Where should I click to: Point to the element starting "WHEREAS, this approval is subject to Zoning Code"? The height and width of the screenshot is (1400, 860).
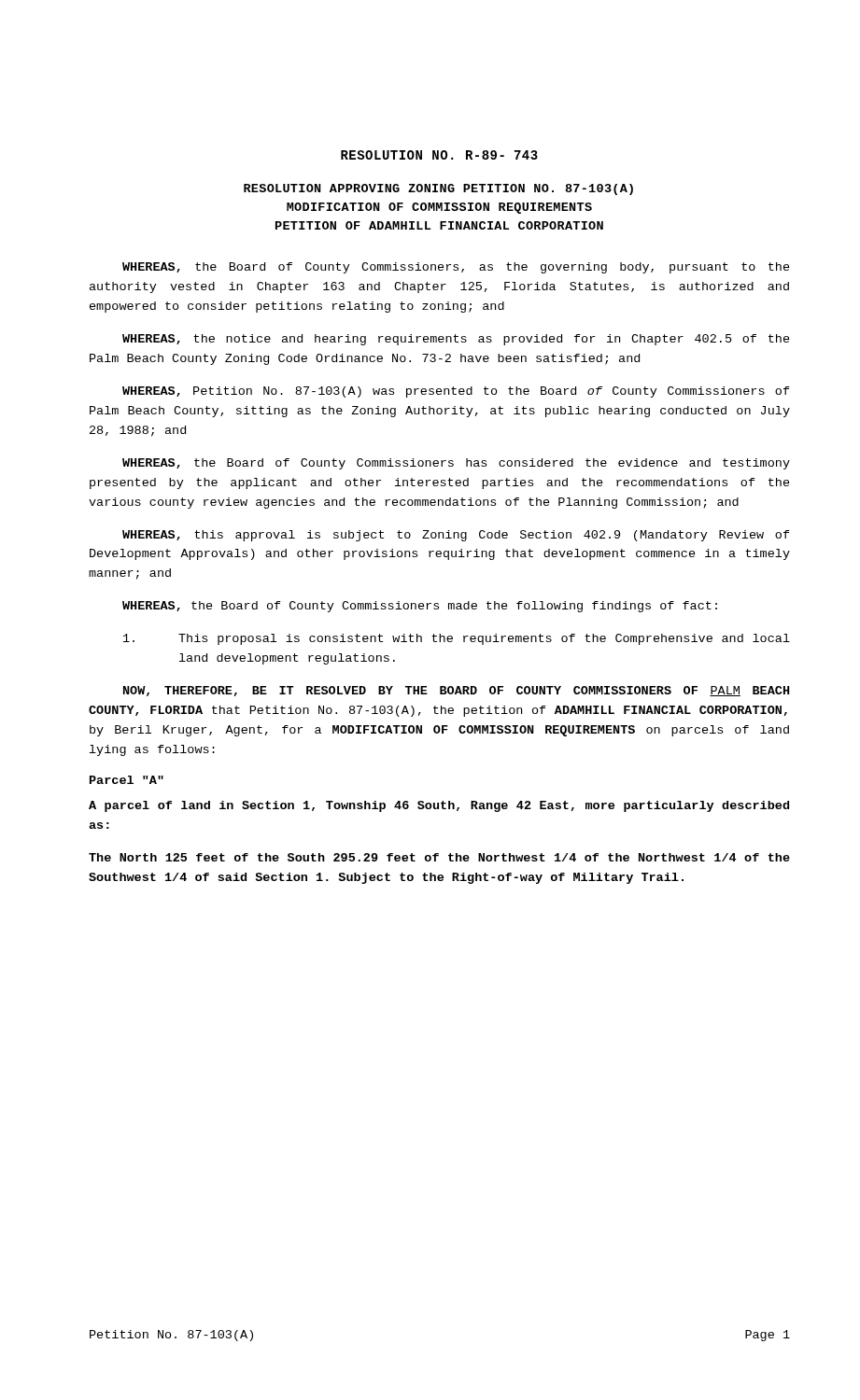[439, 555]
